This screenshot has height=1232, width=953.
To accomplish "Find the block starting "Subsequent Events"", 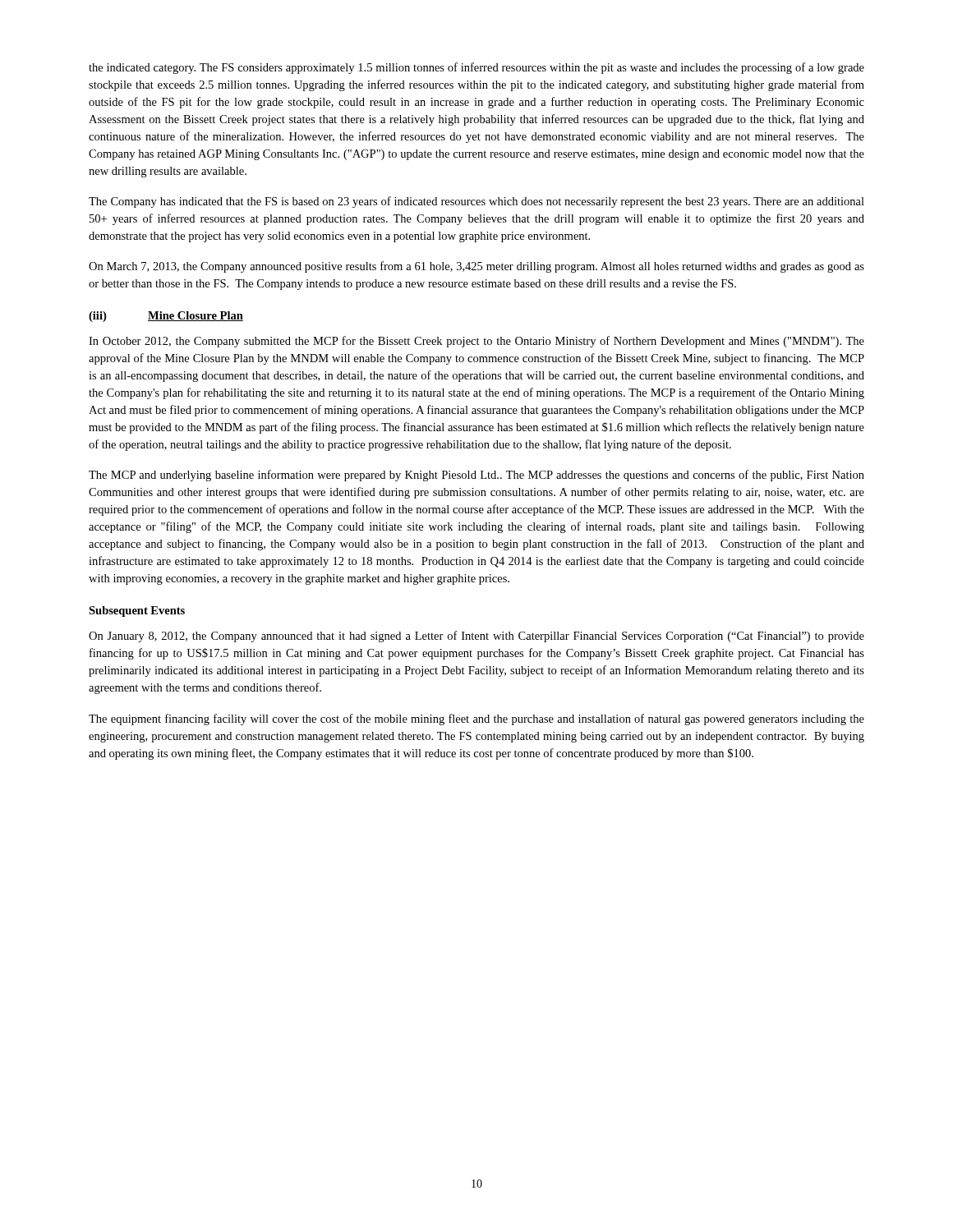I will 137,611.
